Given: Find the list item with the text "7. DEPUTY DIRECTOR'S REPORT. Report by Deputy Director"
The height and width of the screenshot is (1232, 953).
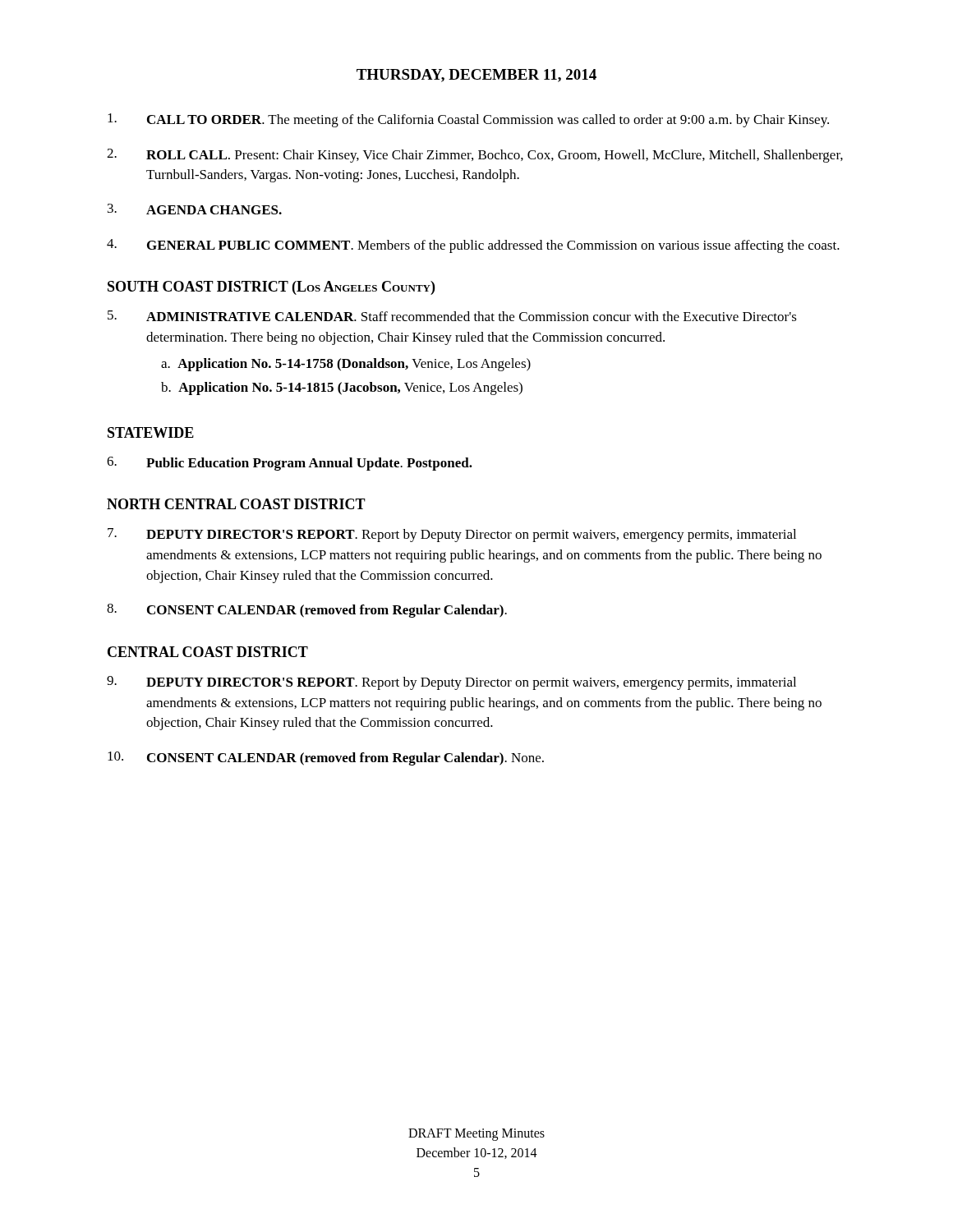Looking at the screenshot, I should coord(476,556).
